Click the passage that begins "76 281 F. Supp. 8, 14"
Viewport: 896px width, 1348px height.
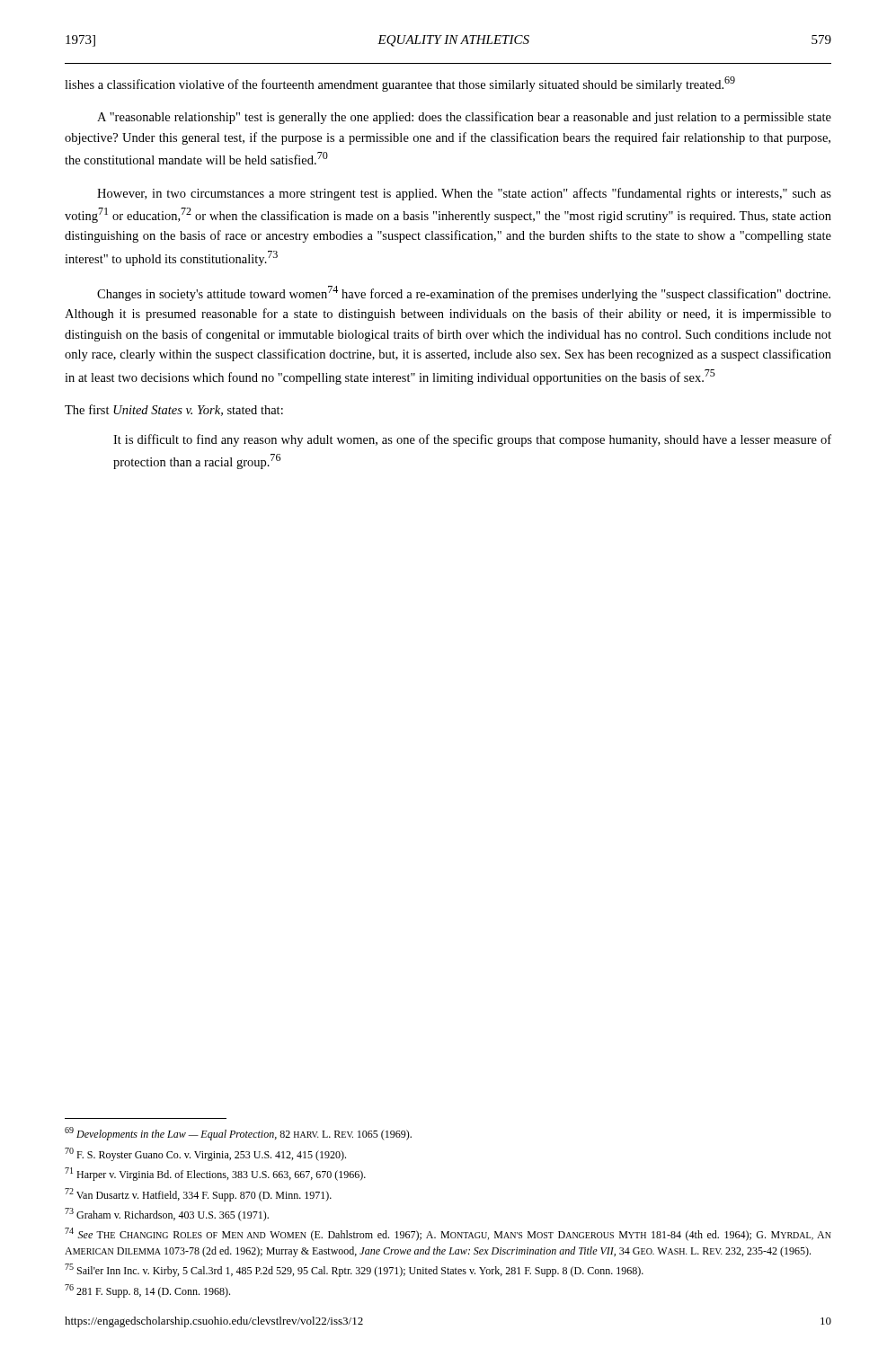click(x=148, y=1290)
